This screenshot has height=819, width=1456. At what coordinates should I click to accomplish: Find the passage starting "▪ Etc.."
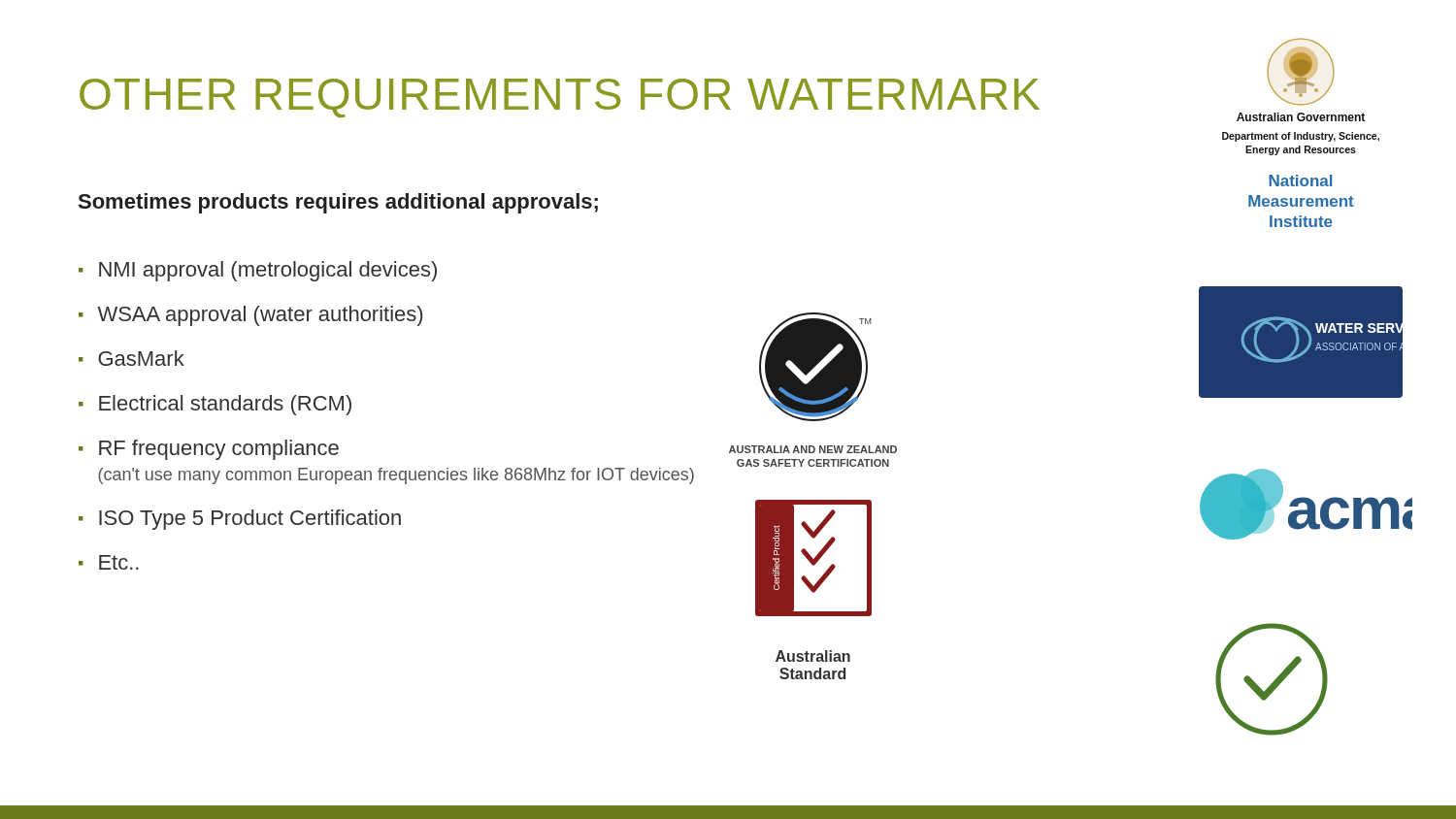pos(109,563)
